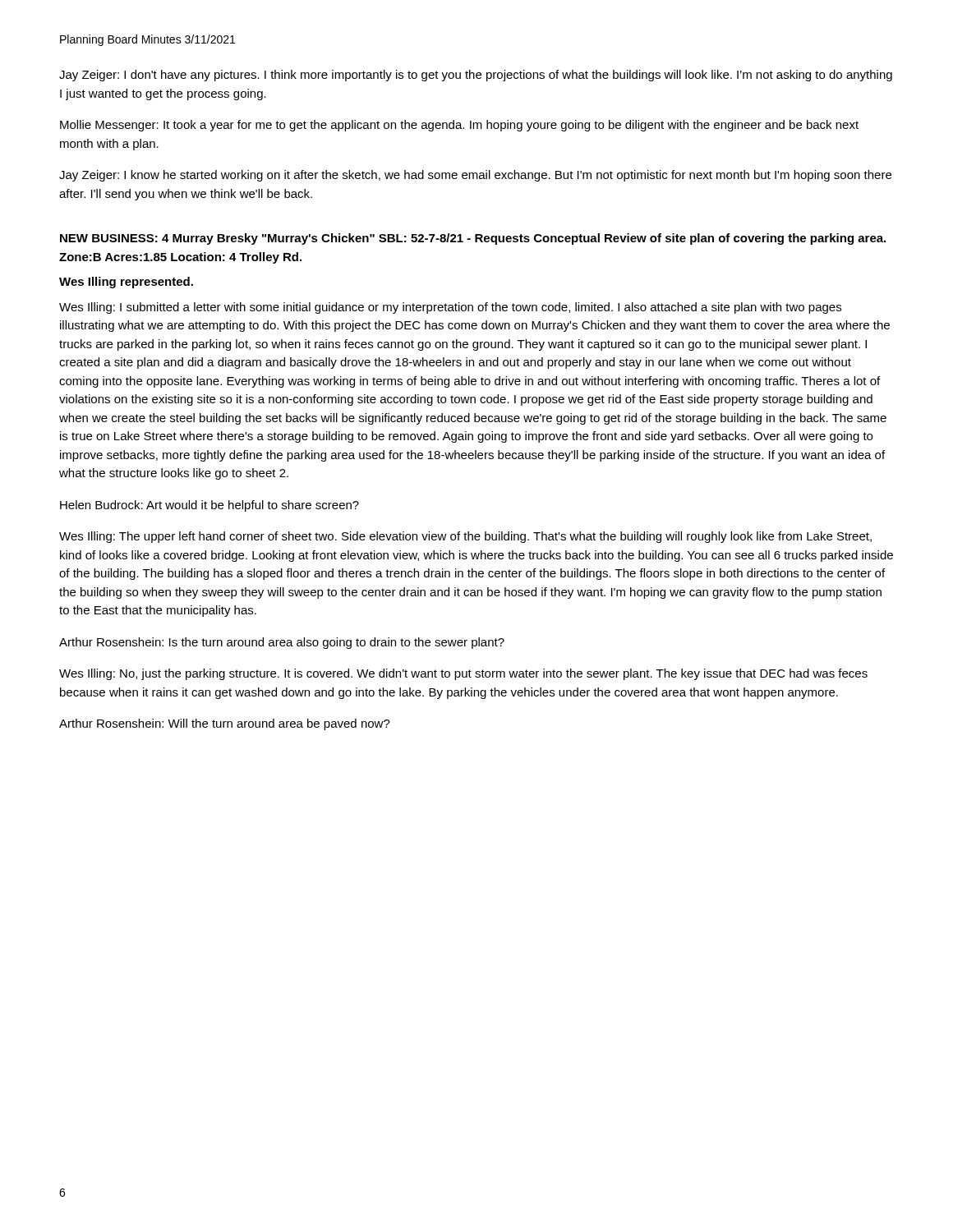Locate the text block starting "Wes Illing: I"

coord(475,389)
